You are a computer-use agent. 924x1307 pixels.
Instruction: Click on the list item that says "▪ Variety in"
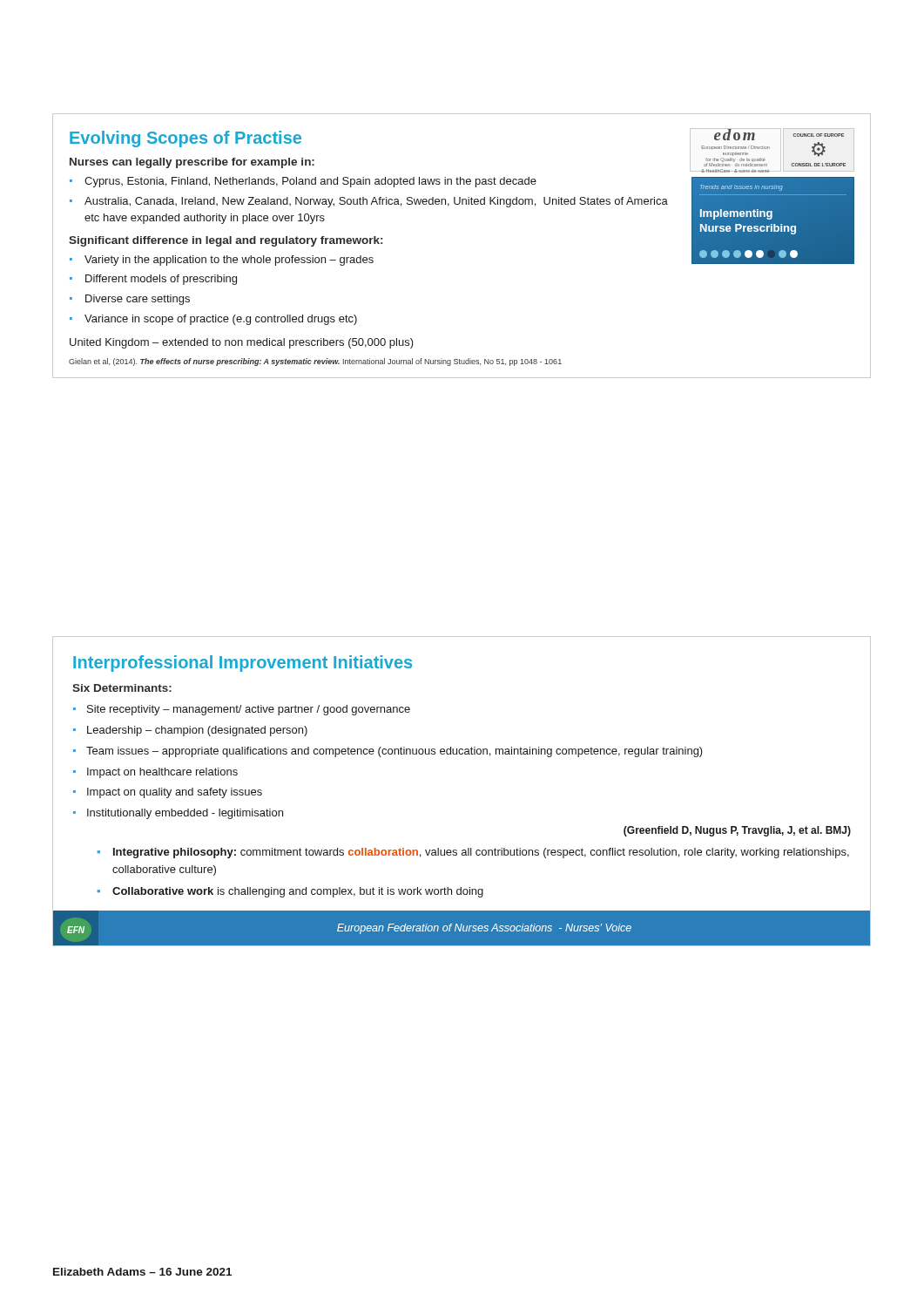click(x=221, y=259)
